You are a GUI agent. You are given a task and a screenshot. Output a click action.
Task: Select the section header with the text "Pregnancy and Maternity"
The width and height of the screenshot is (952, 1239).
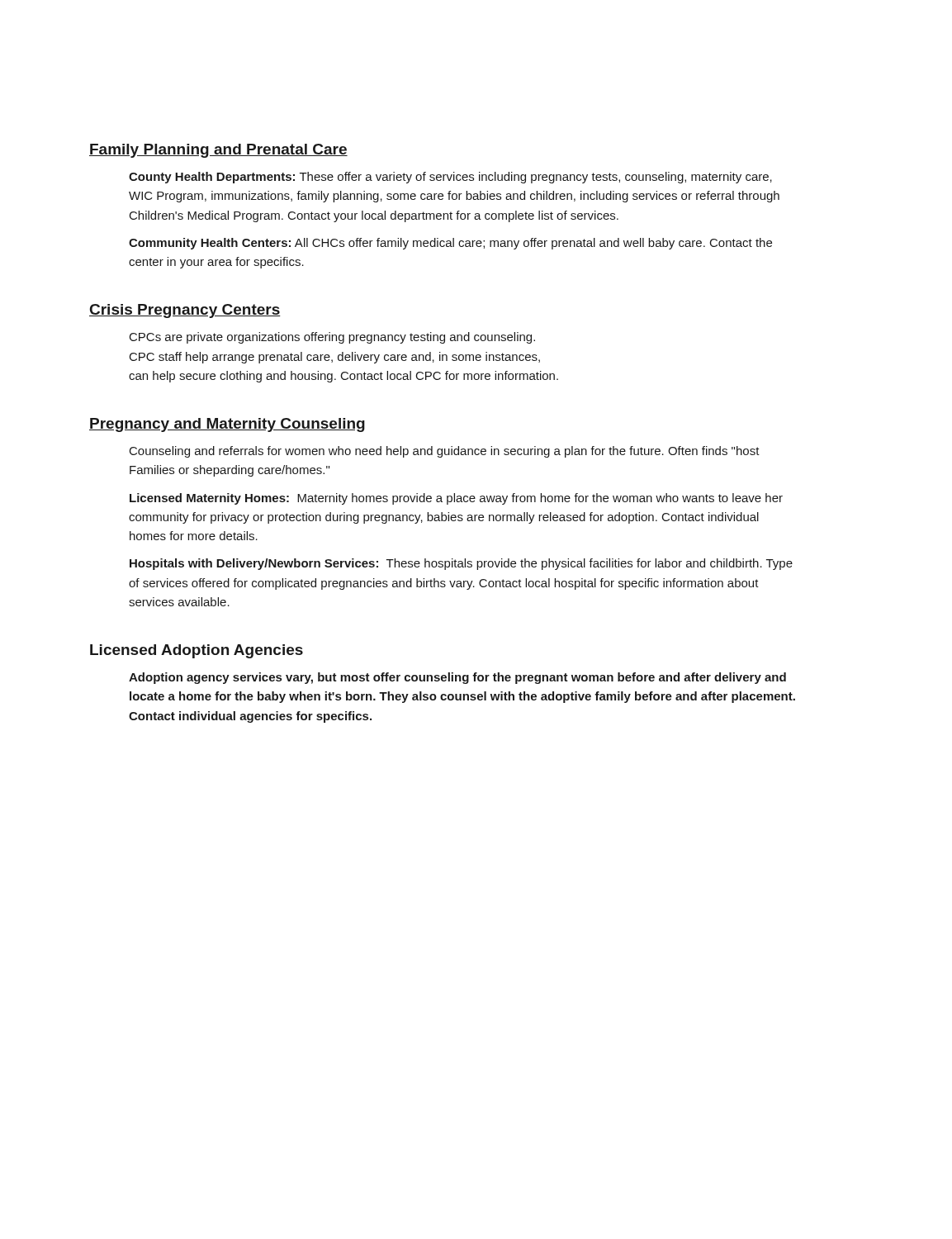point(227,423)
